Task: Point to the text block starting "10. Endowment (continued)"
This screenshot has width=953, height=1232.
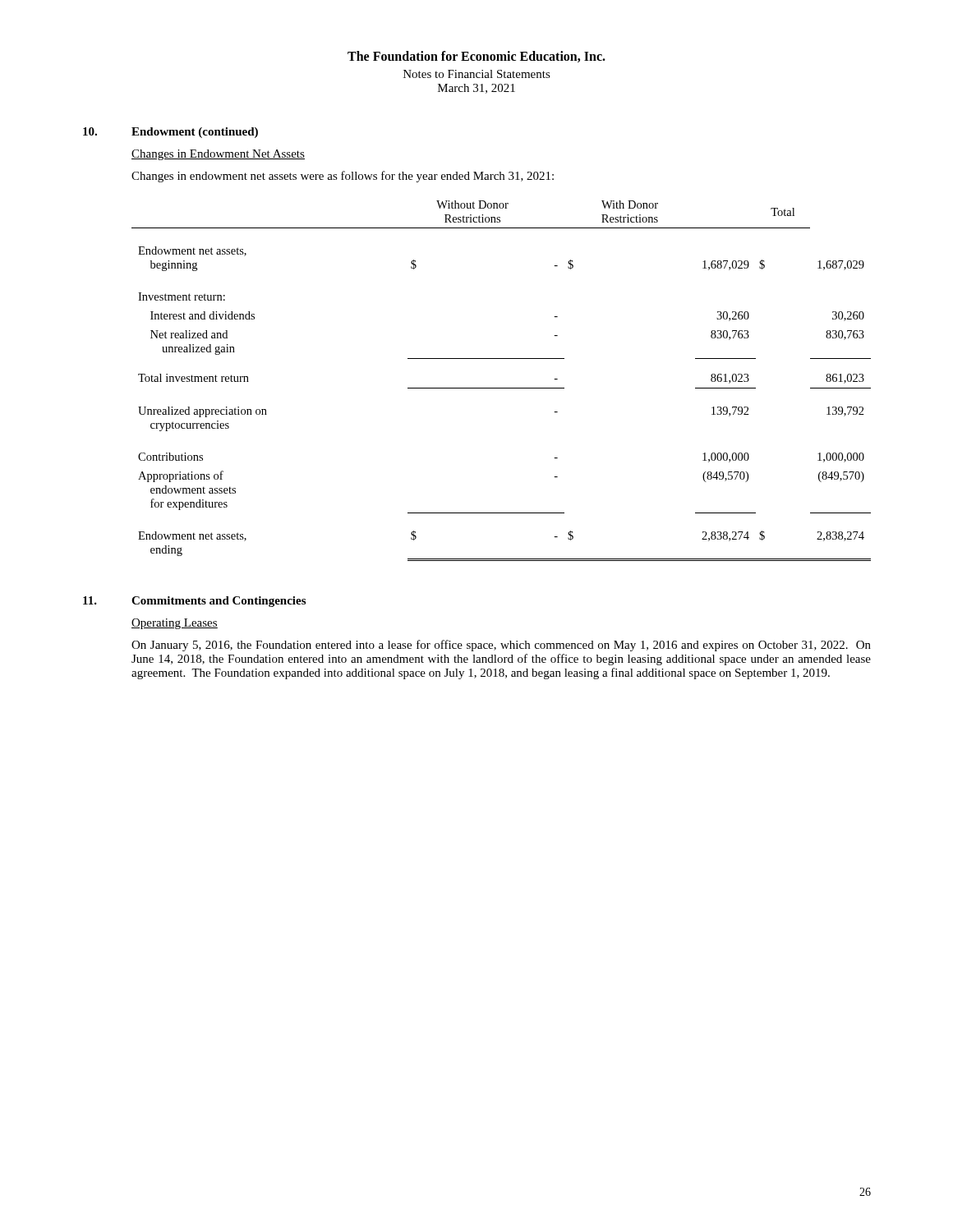Action: [x=170, y=132]
